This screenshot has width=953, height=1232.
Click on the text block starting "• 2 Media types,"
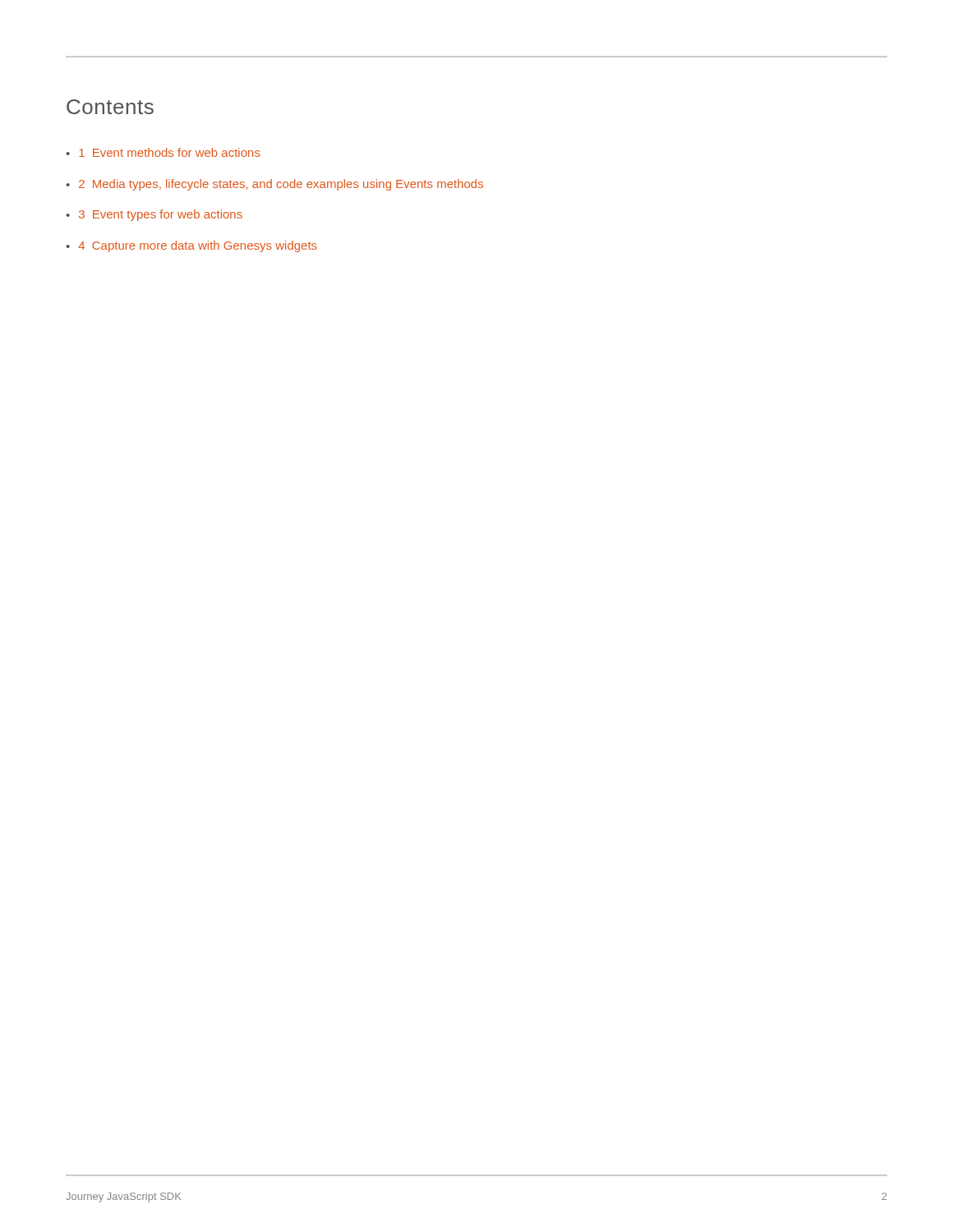tap(275, 184)
